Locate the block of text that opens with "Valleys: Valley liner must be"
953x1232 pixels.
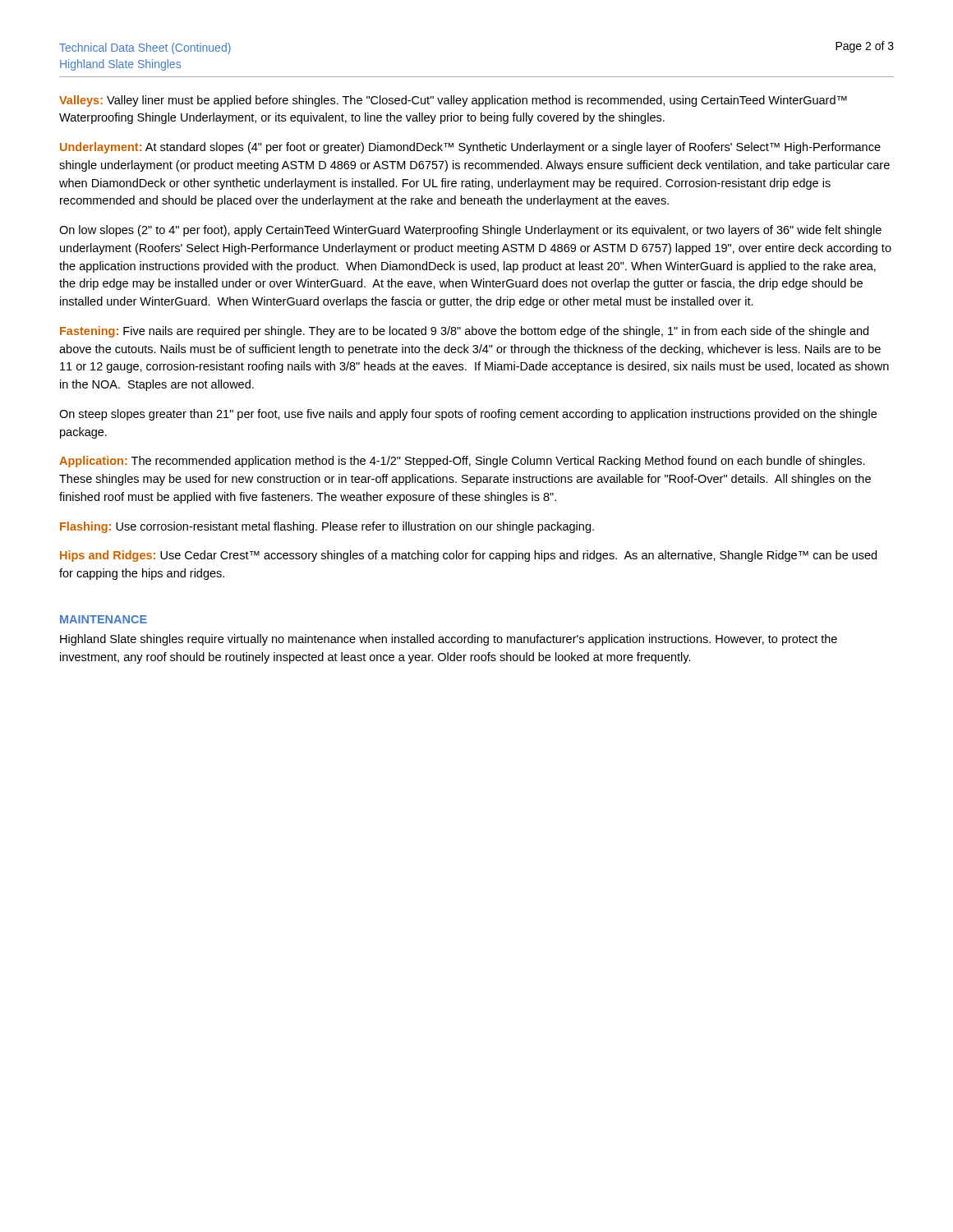point(454,109)
